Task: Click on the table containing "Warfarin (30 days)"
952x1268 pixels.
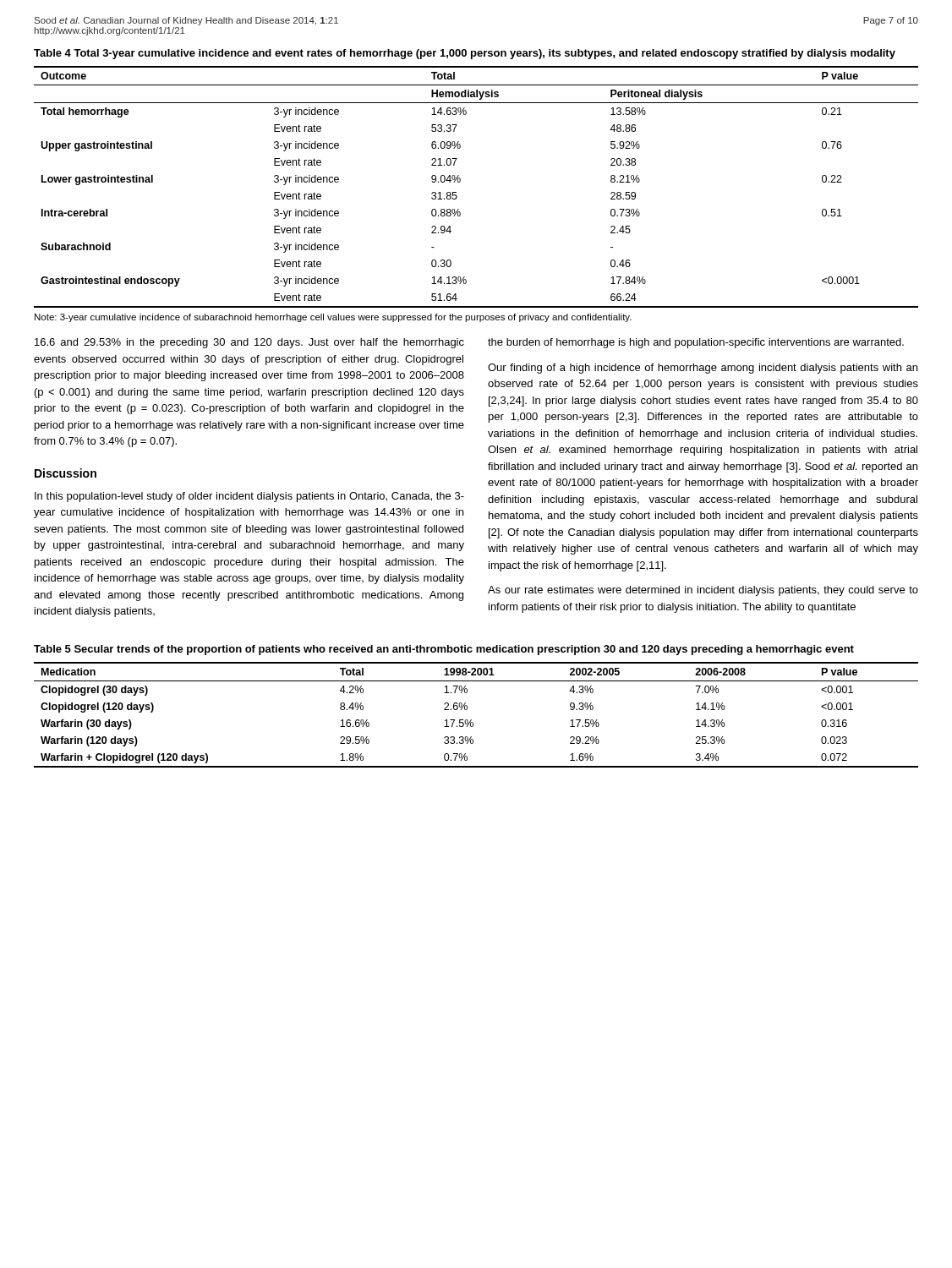Action: tap(476, 715)
